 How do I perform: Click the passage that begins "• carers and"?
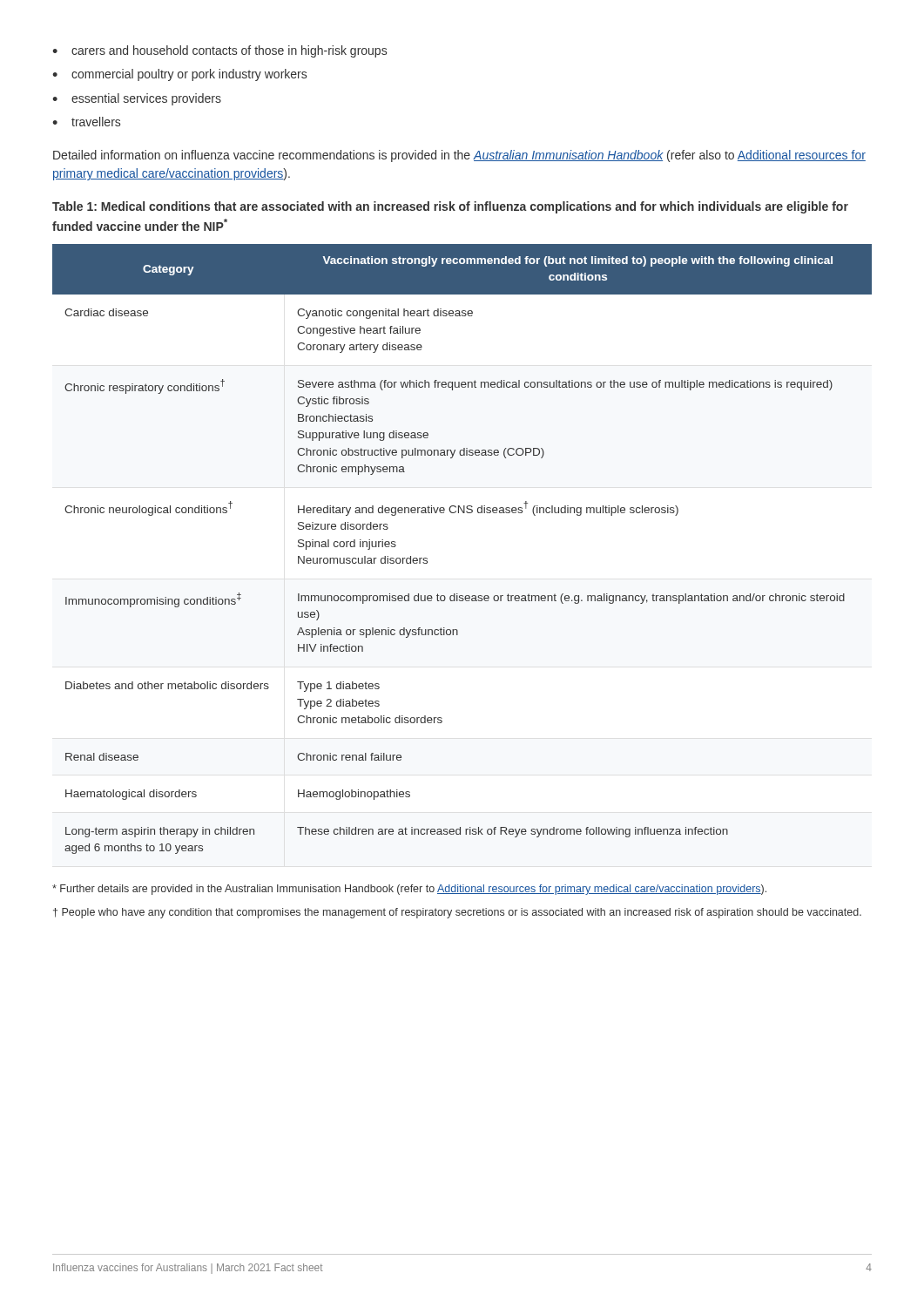click(220, 52)
